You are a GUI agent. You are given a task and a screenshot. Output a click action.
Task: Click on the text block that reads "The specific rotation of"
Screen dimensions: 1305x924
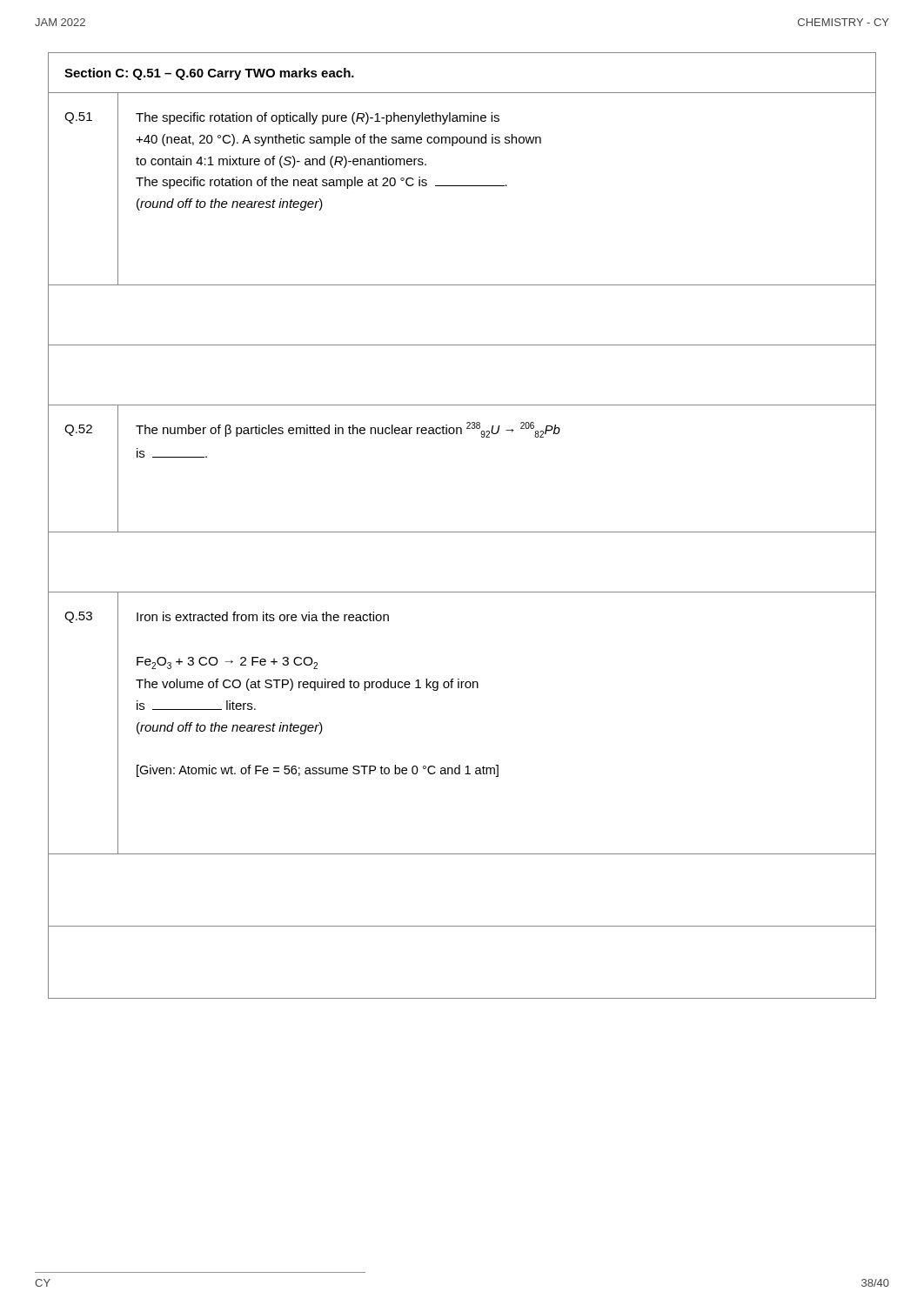[339, 160]
